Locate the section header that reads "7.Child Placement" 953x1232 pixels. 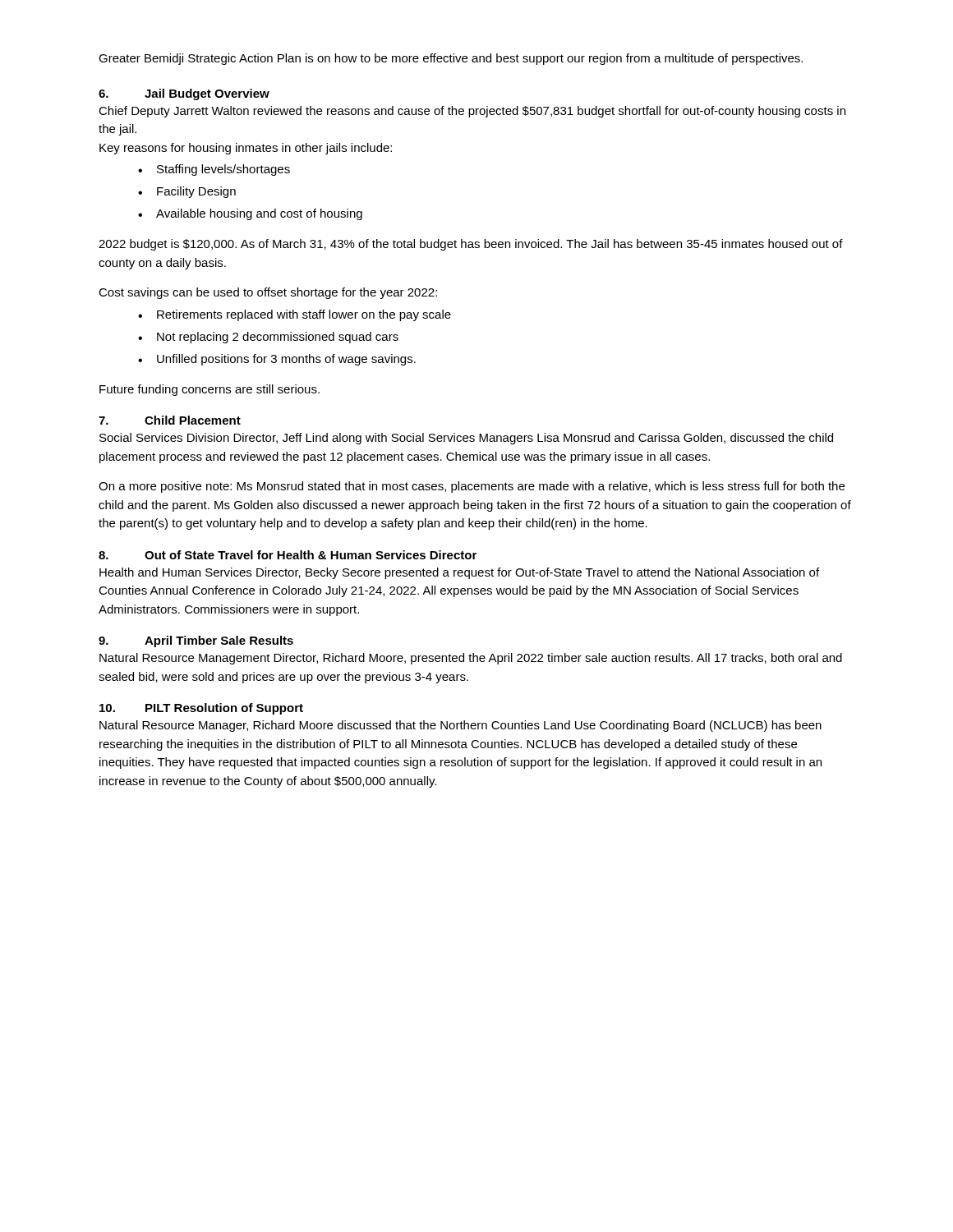169,420
